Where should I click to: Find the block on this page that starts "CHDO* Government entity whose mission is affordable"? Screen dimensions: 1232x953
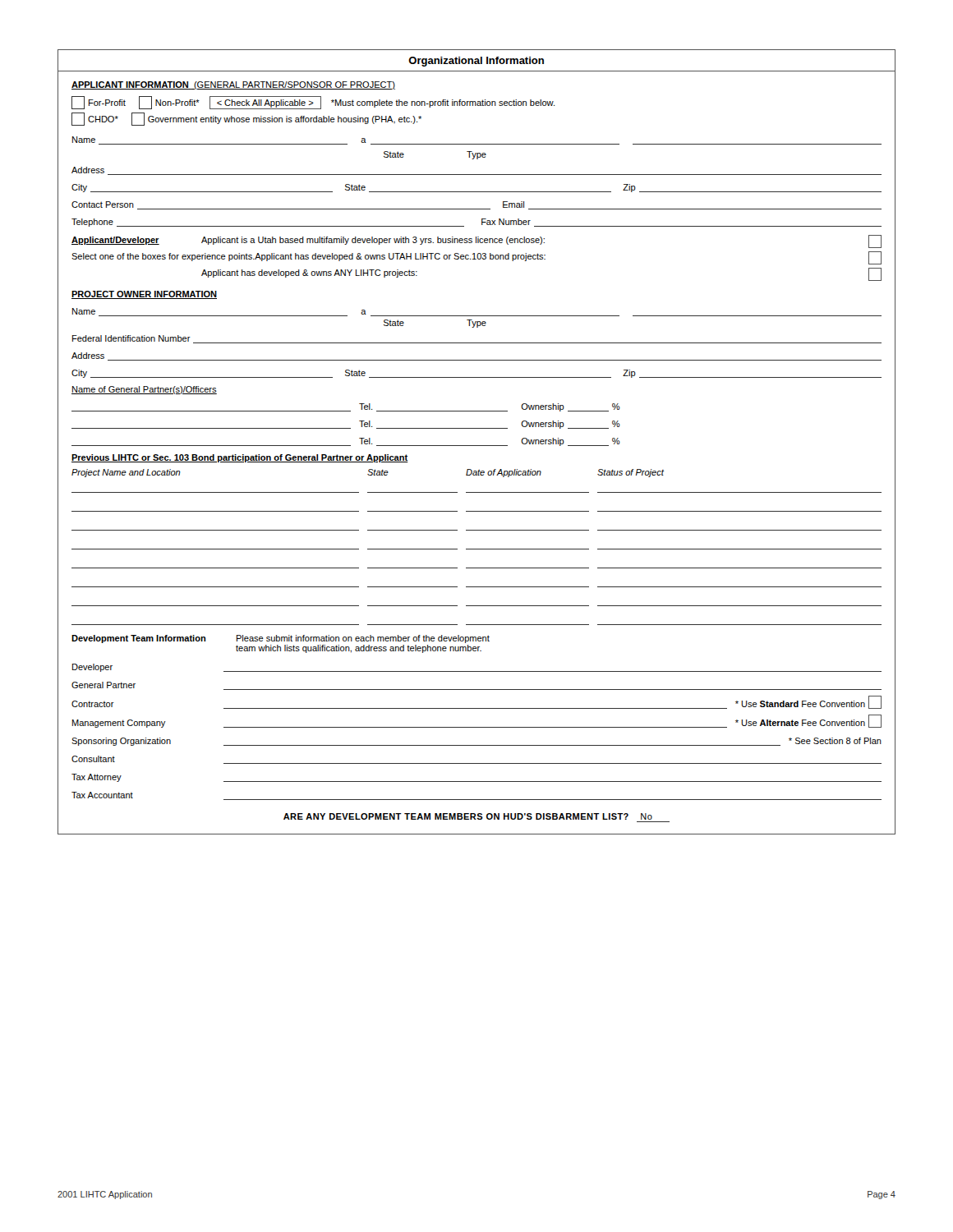click(x=247, y=119)
